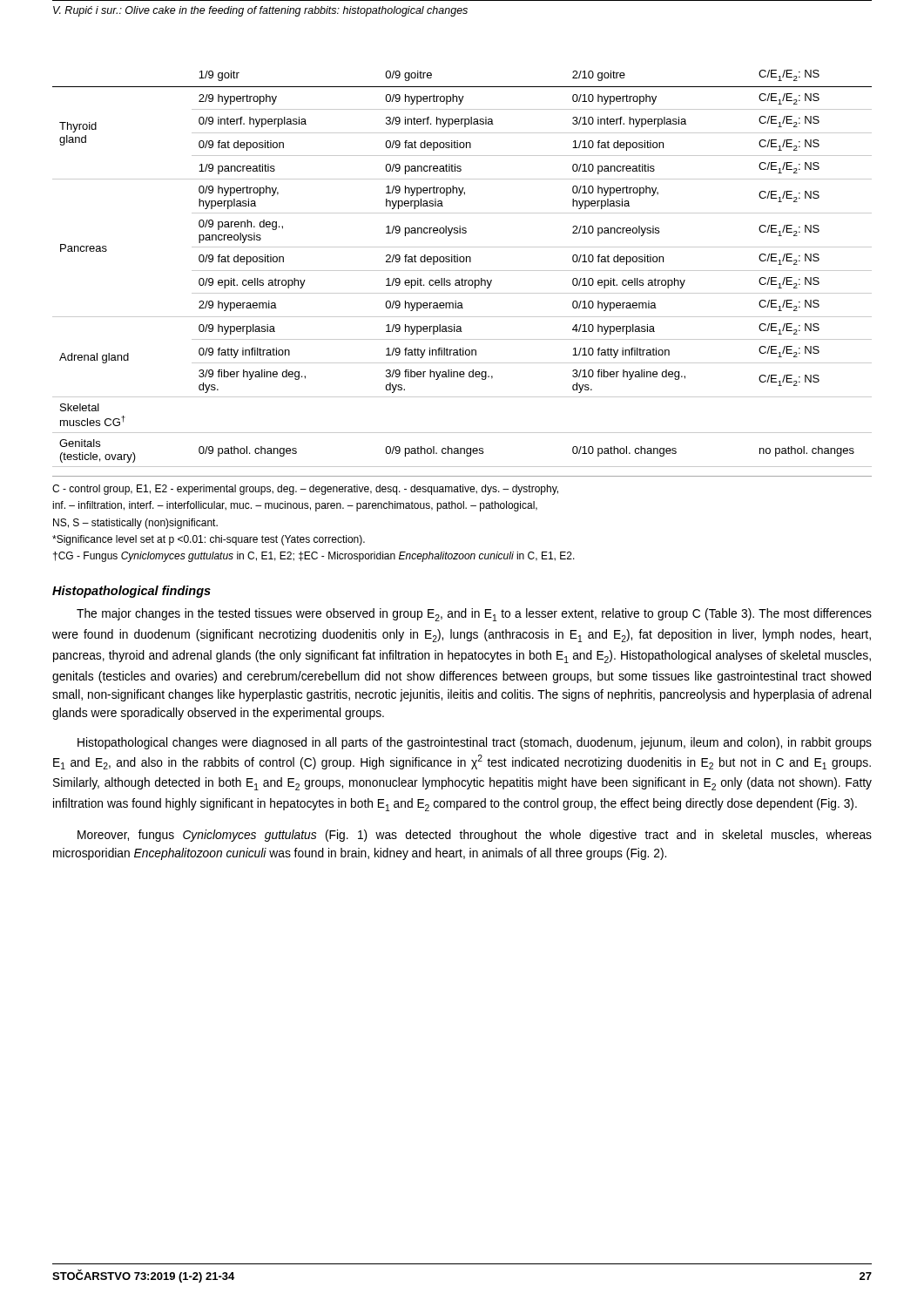Viewport: 924px width, 1307px height.
Task: Click on the text block containing "Moreover, fungus Cyniclomyces guttulatus (Fig. 1) was detected"
Action: [462, 844]
